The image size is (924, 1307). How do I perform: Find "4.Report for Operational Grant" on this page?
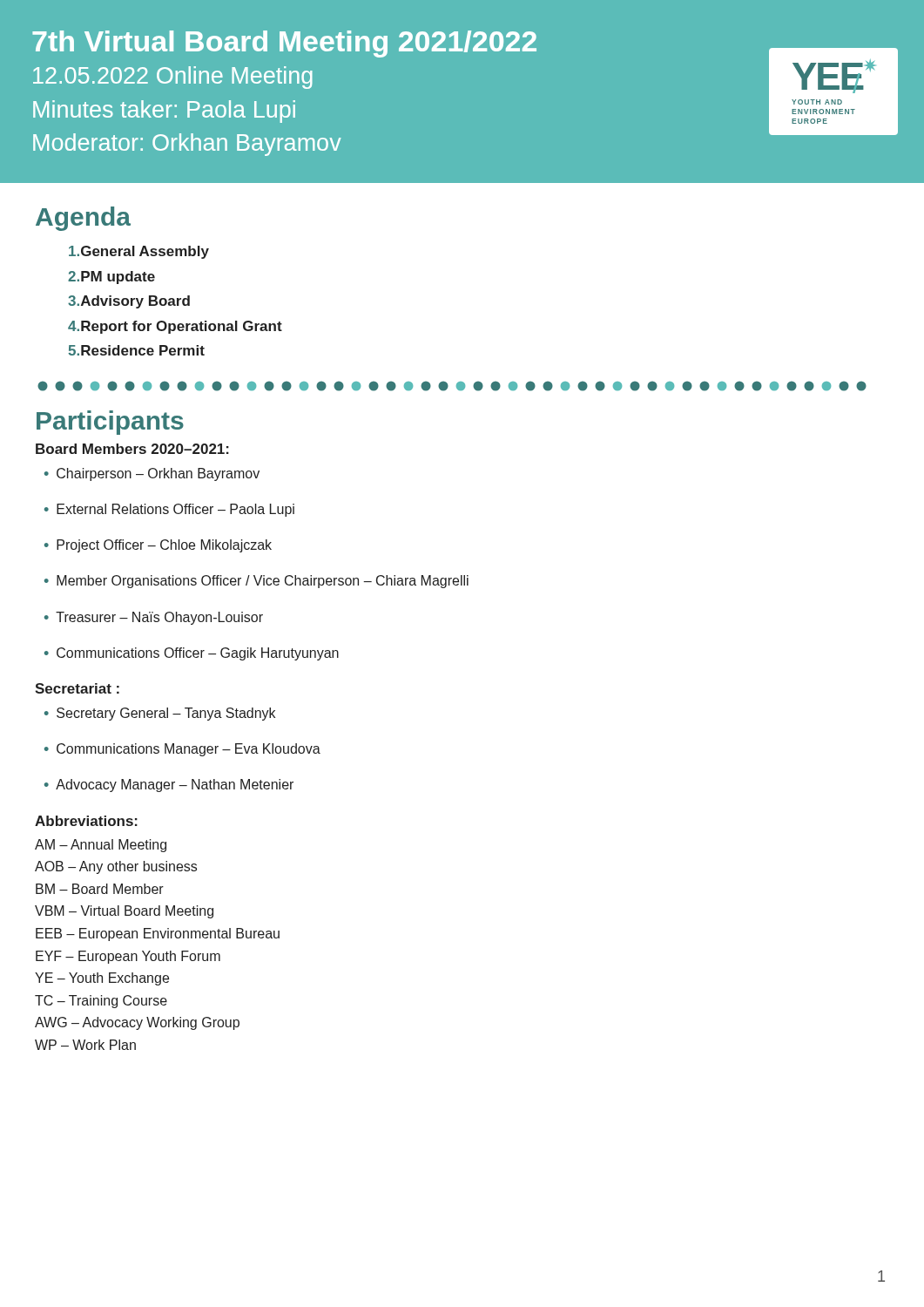click(175, 327)
